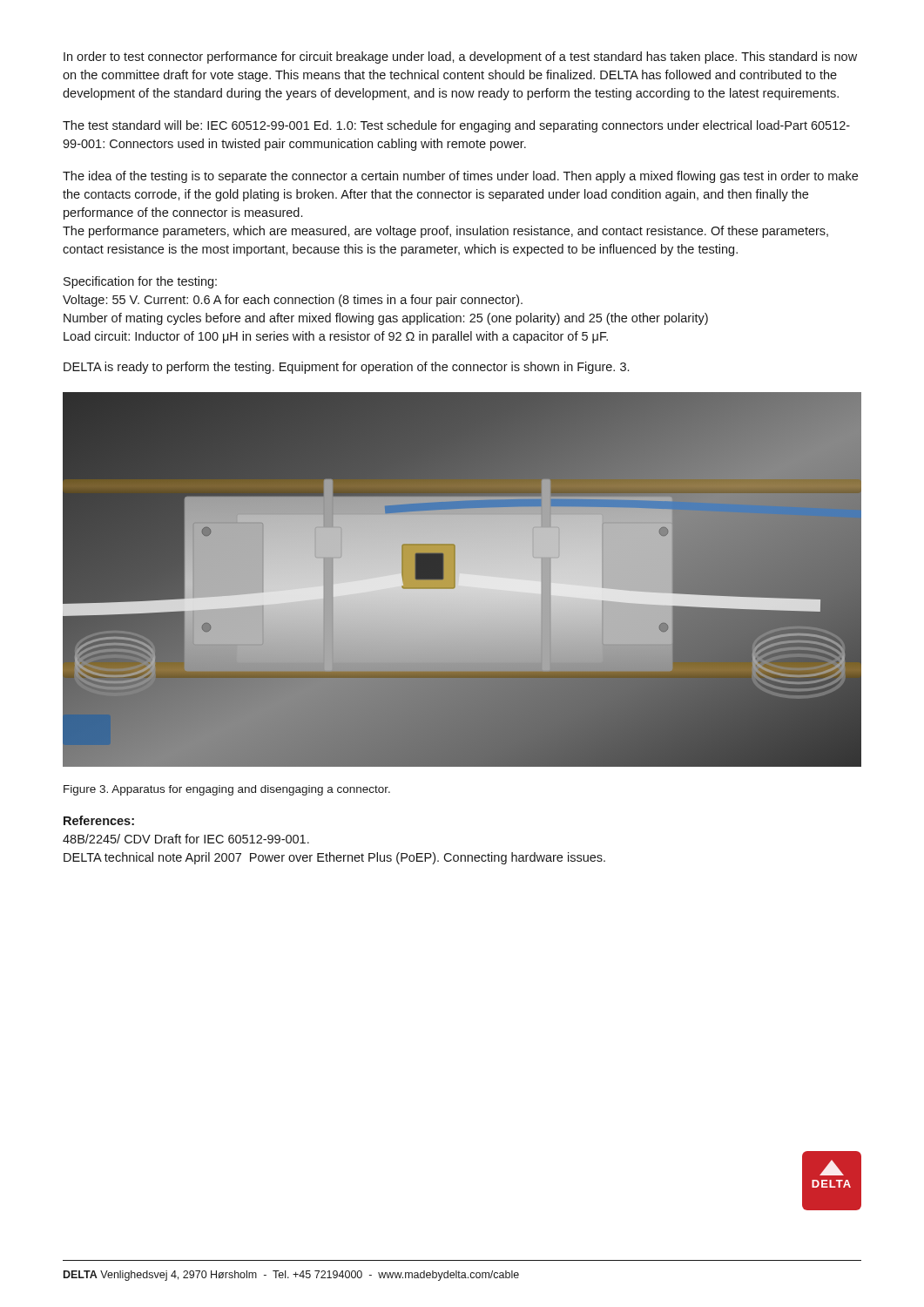Find the text block that reads "Specification for the testing: Voltage:"
This screenshot has width=924, height=1307.
pos(386,309)
